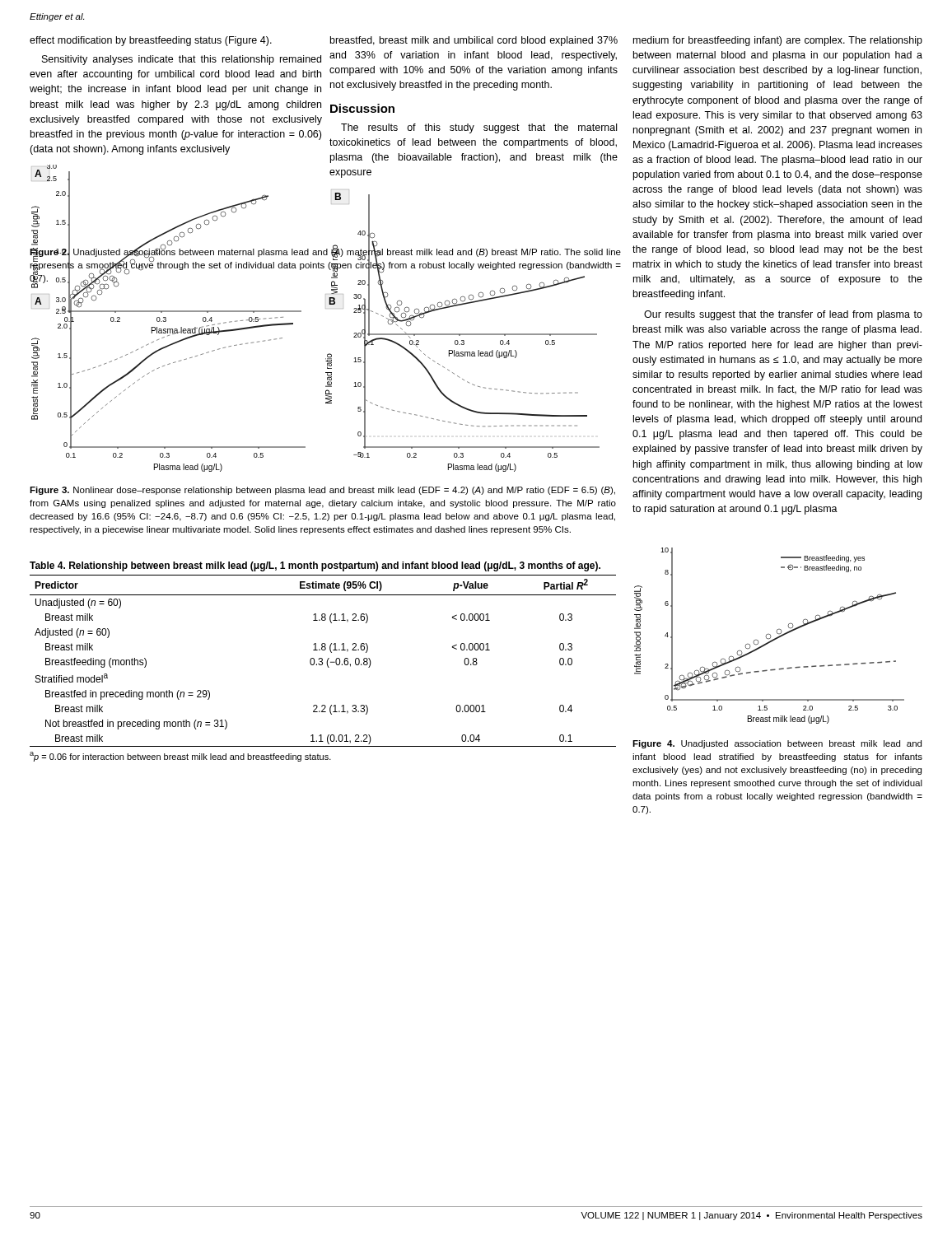
Task: Select the scatter plot
Action: [x=777, y=635]
